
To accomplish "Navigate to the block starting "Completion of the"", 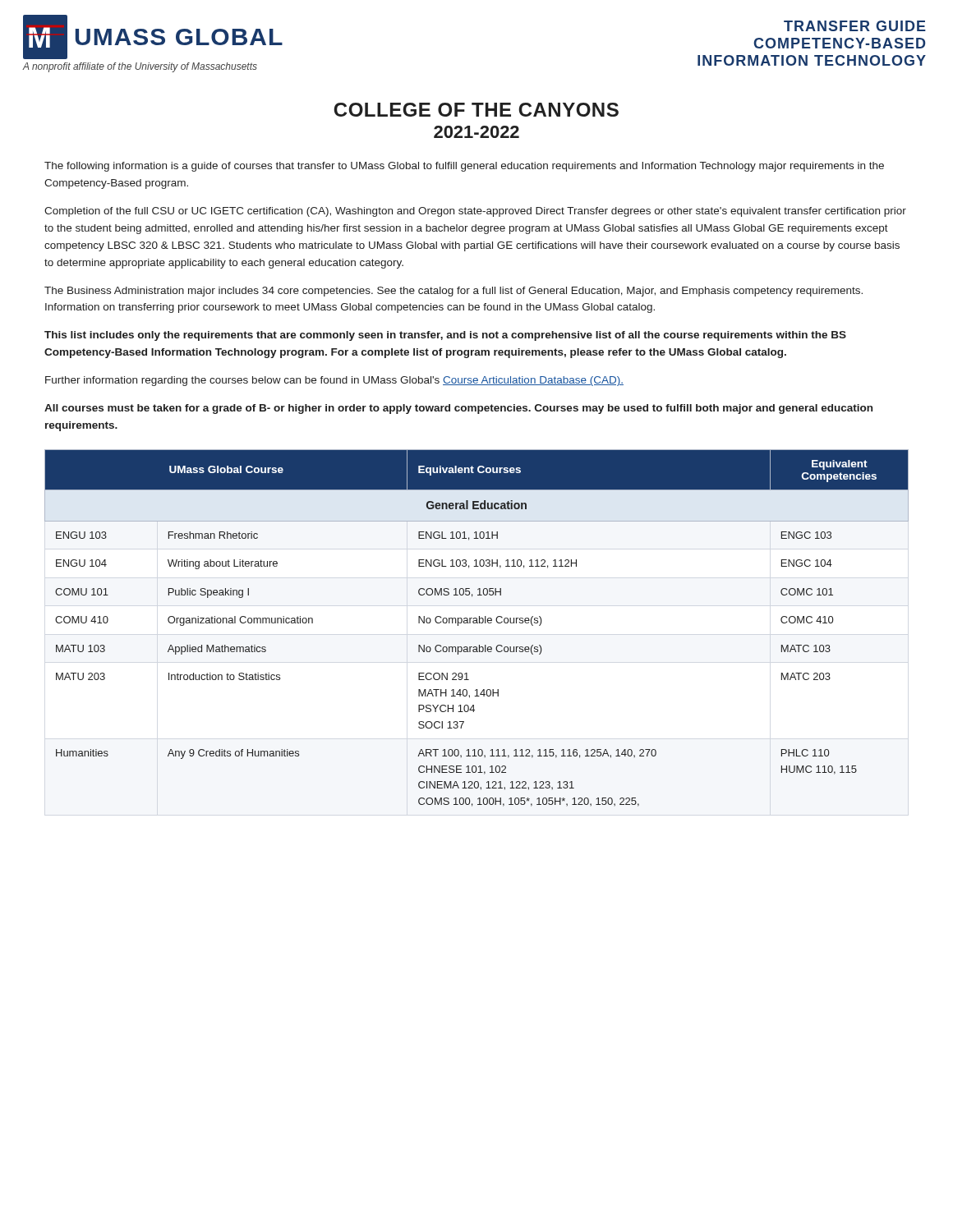I will [475, 236].
